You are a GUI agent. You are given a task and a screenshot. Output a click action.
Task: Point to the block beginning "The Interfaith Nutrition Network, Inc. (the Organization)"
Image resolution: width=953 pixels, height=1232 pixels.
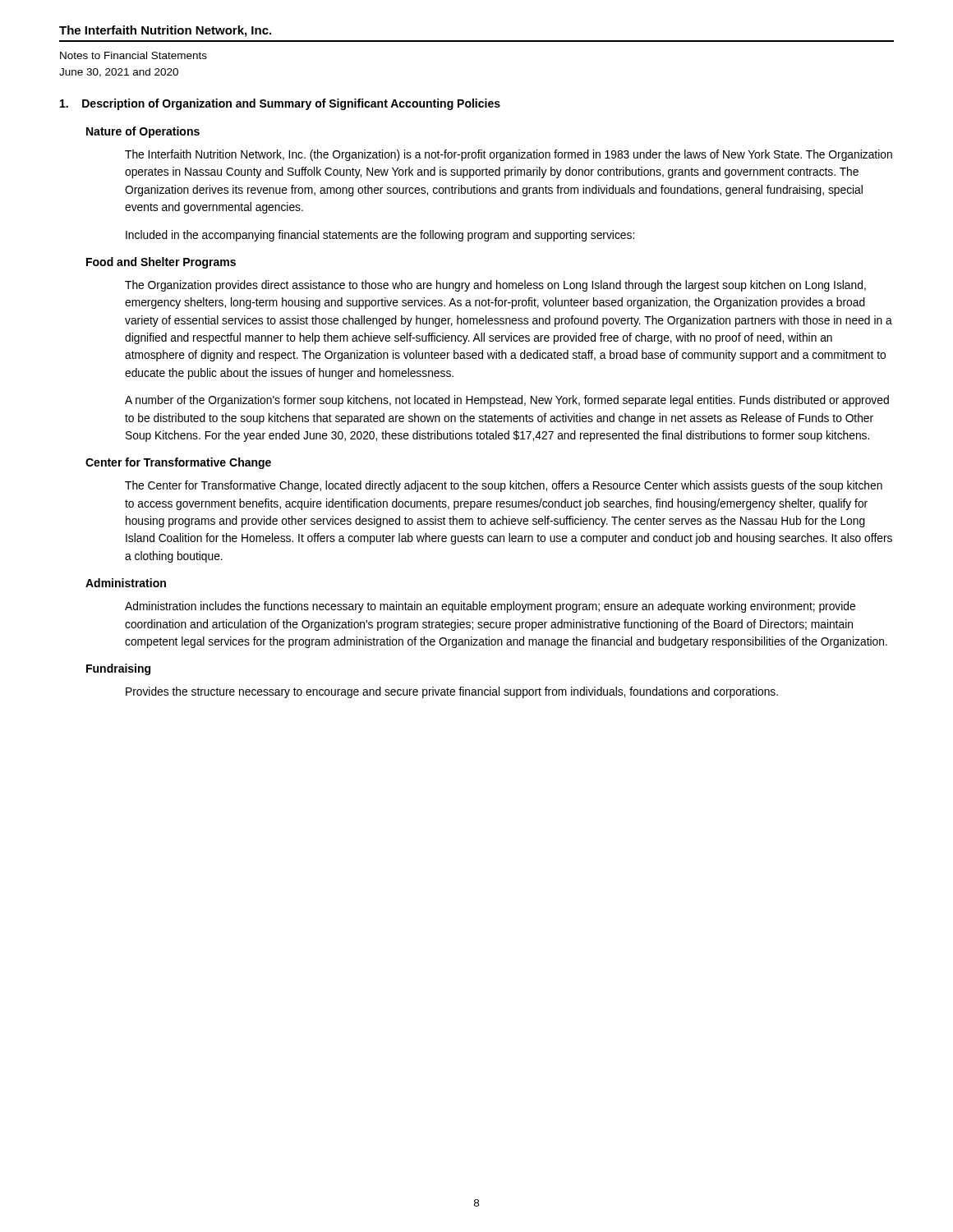509,181
